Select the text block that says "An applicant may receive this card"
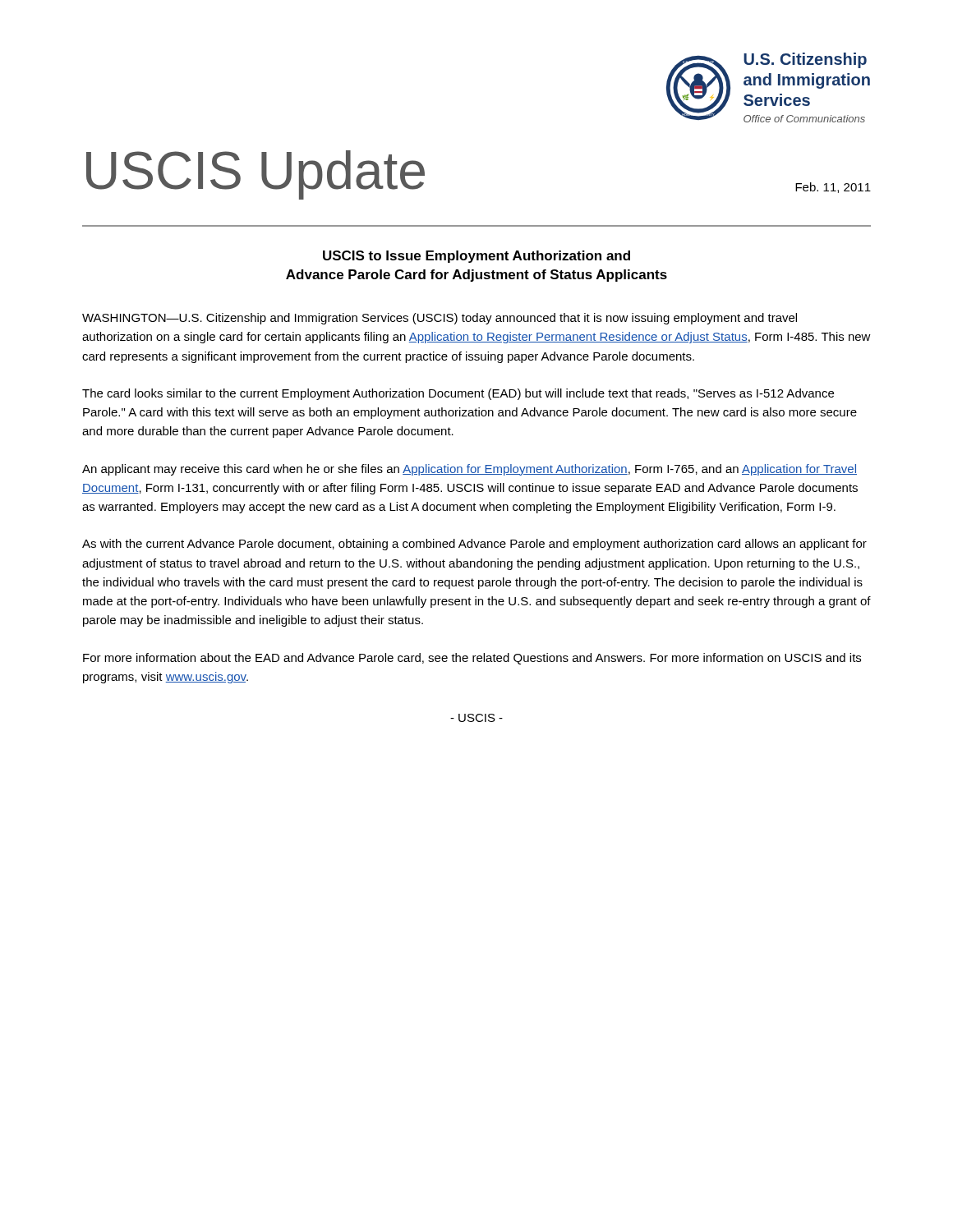Screen dimensions: 1232x953 point(470,487)
